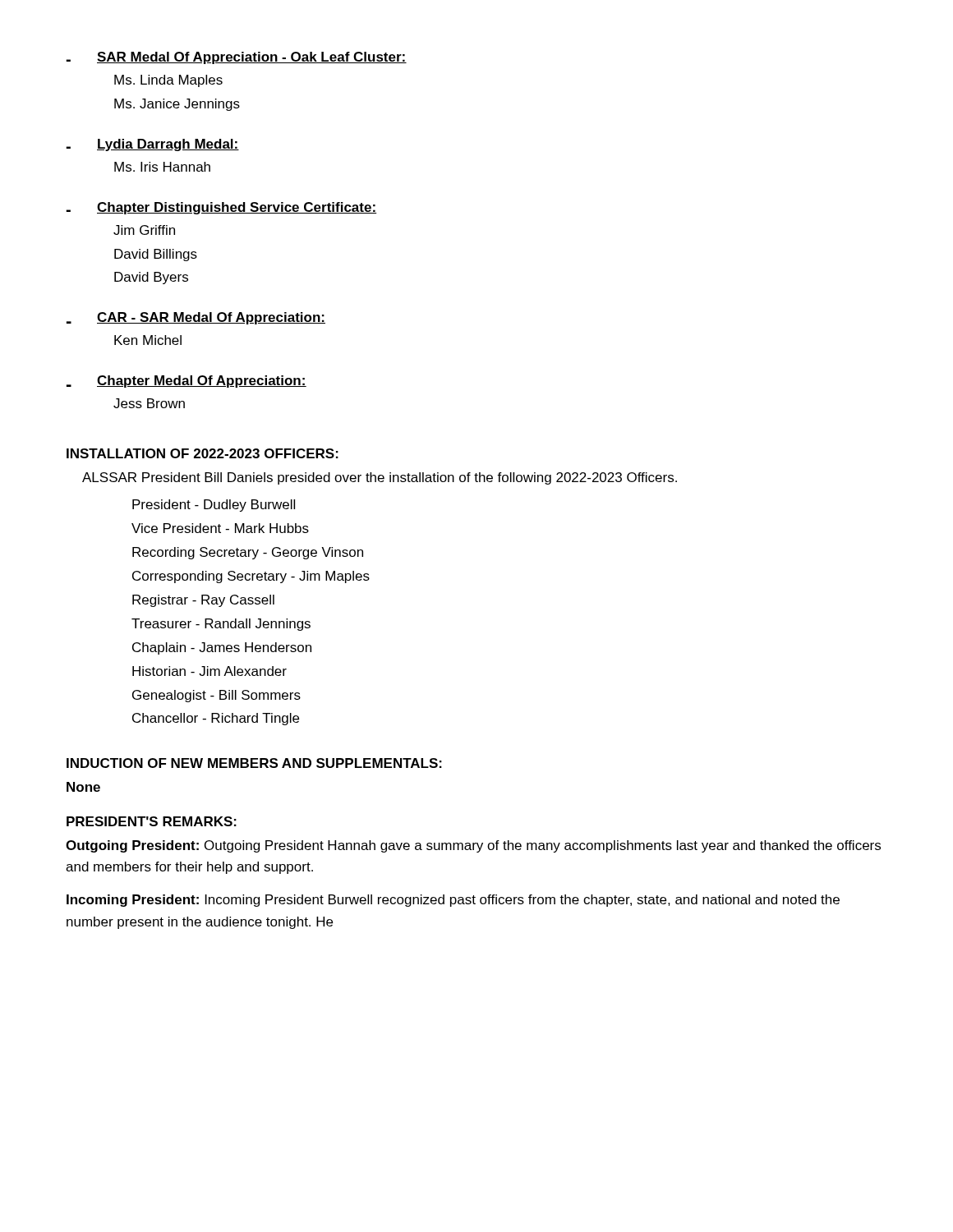Select the list item containing "- Chapter Distinguished Service"
The width and height of the screenshot is (953, 1232).
(221, 208)
